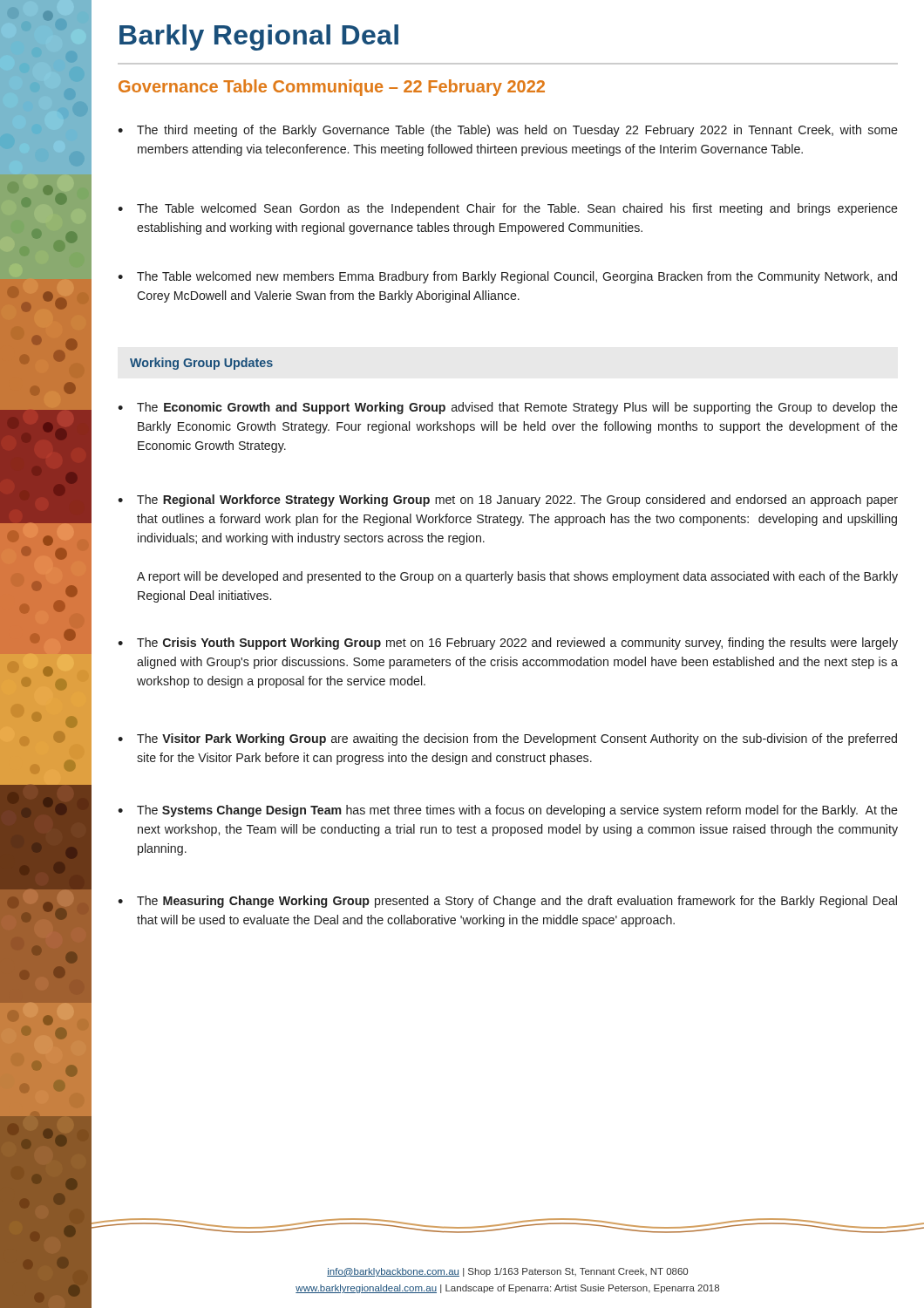Click on the passage starting "• The Table welcomed new"
This screenshot has height=1308, width=924.
coord(508,286)
